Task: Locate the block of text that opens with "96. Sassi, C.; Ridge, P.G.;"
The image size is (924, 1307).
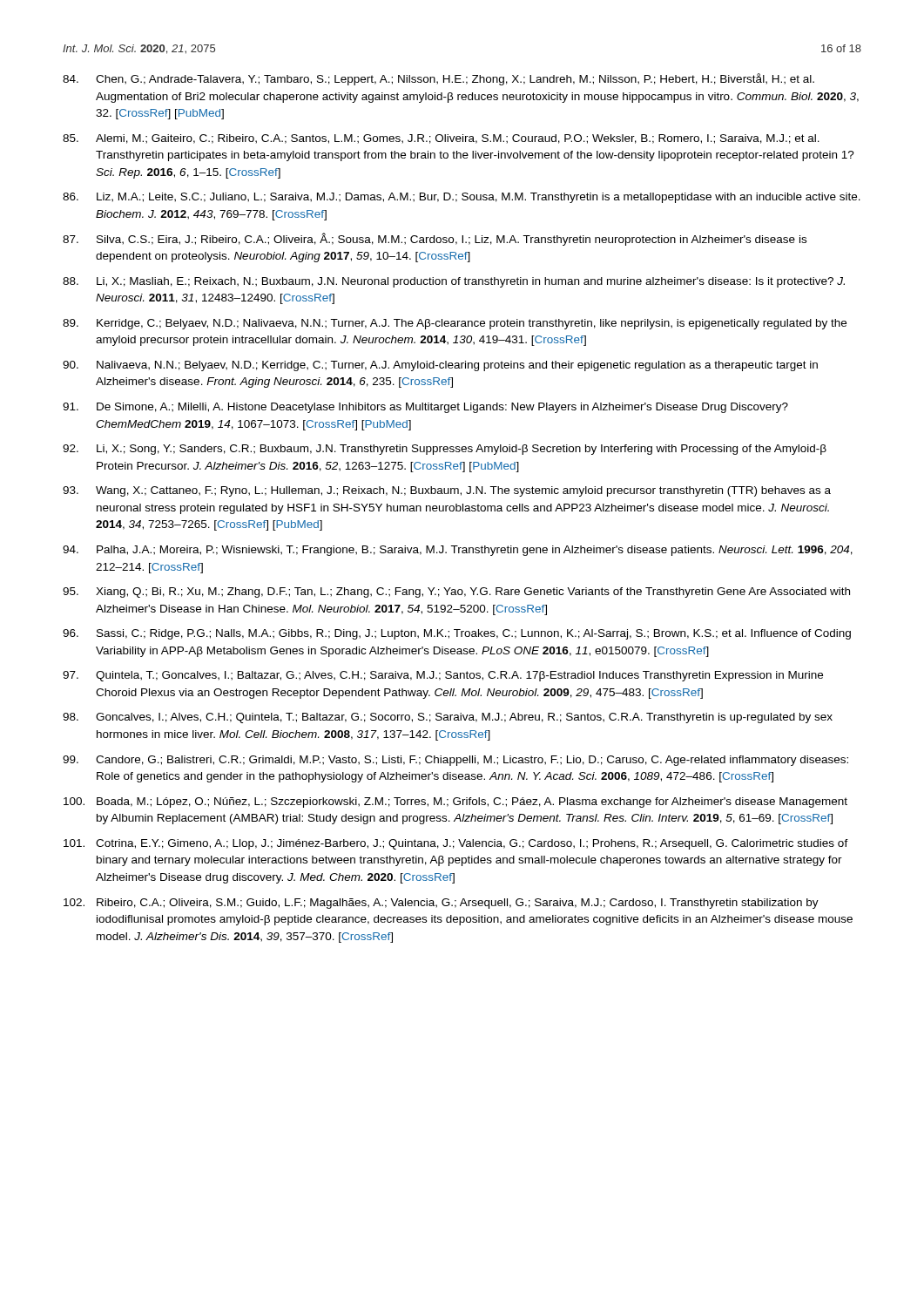Action: (x=462, y=642)
